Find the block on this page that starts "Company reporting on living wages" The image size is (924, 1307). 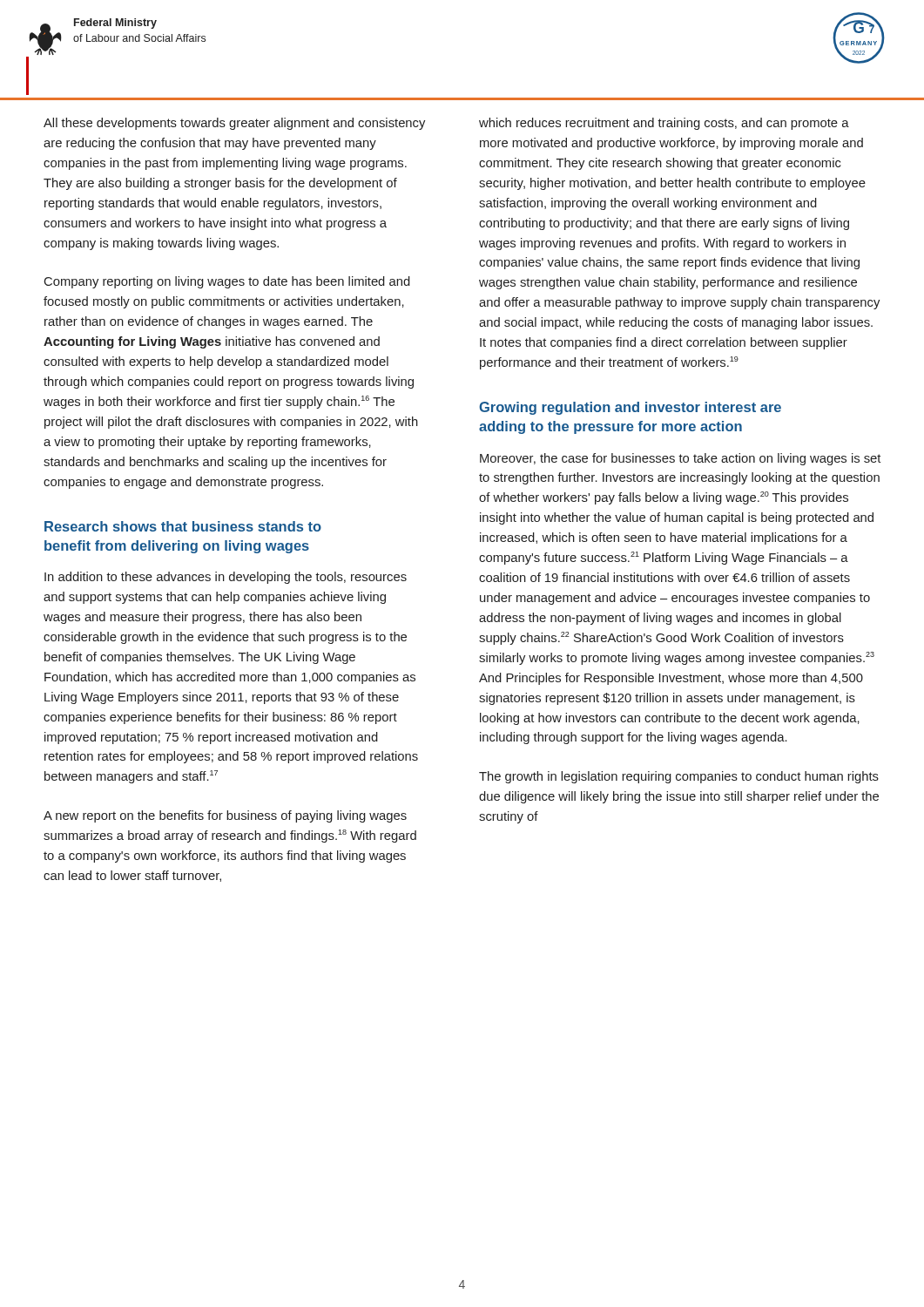coord(231,382)
